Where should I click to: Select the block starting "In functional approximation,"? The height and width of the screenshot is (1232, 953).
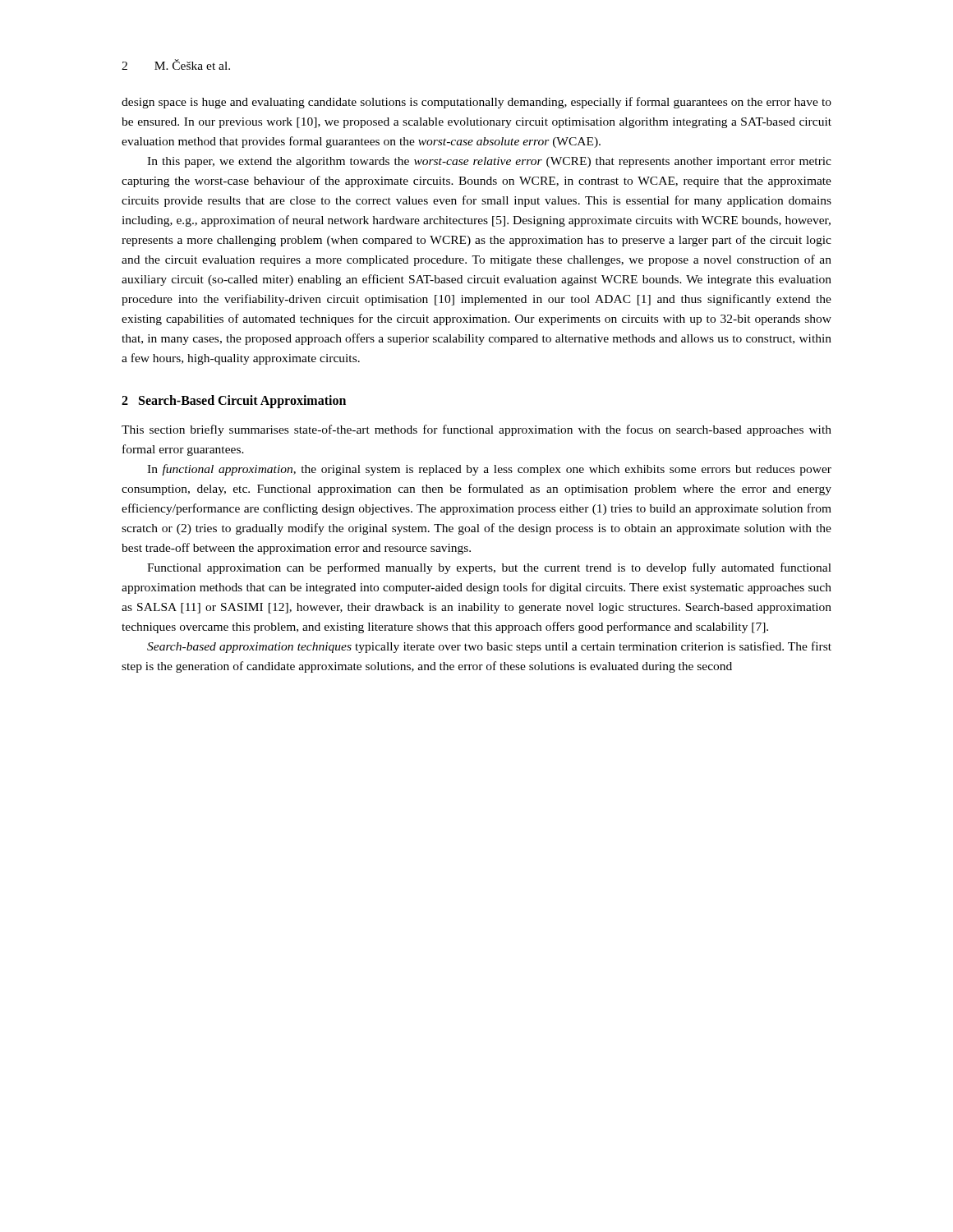click(476, 509)
